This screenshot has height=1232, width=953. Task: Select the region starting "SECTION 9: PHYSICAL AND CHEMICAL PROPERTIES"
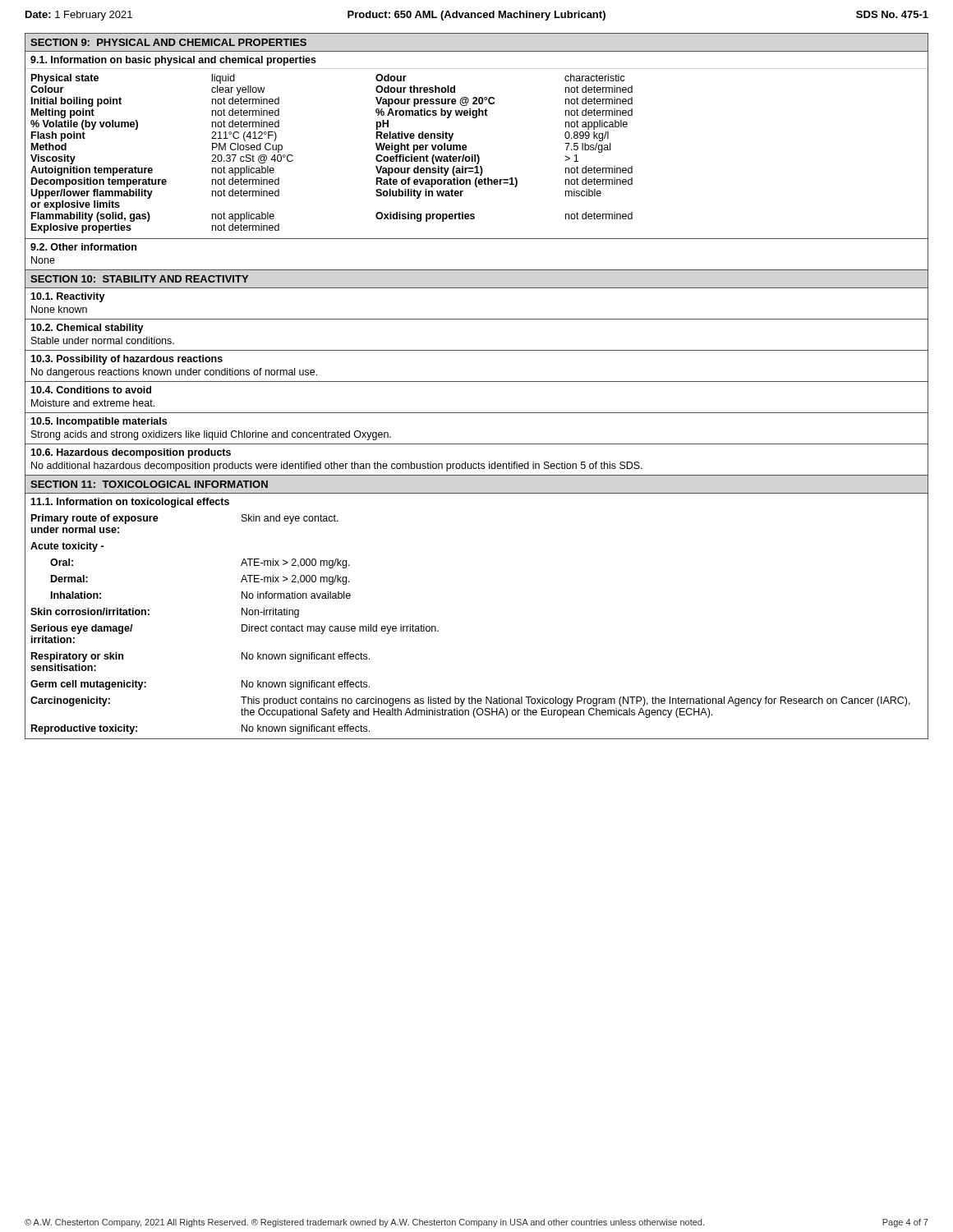click(x=169, y=42)
